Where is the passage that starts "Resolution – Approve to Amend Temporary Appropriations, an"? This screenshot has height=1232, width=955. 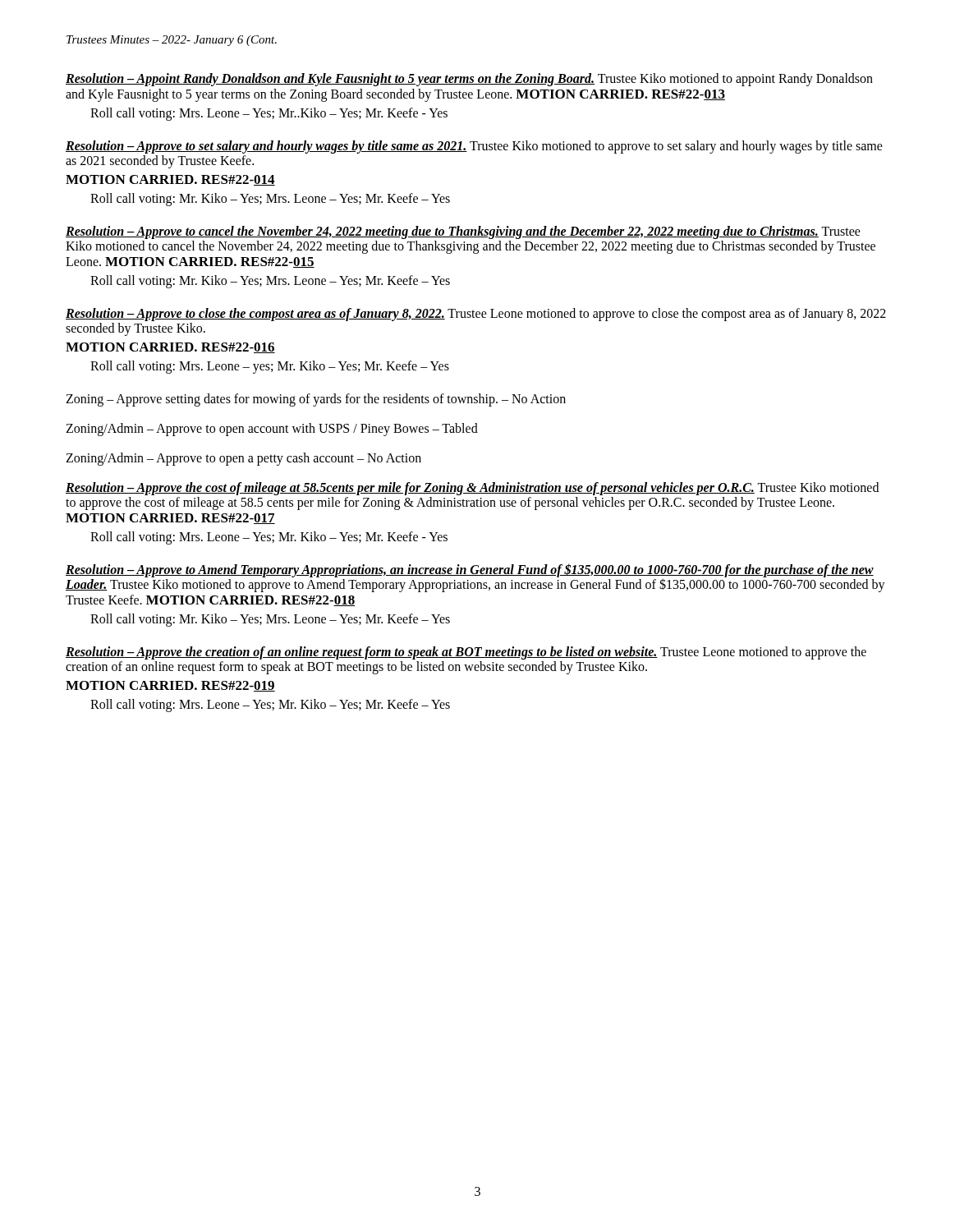478,595
